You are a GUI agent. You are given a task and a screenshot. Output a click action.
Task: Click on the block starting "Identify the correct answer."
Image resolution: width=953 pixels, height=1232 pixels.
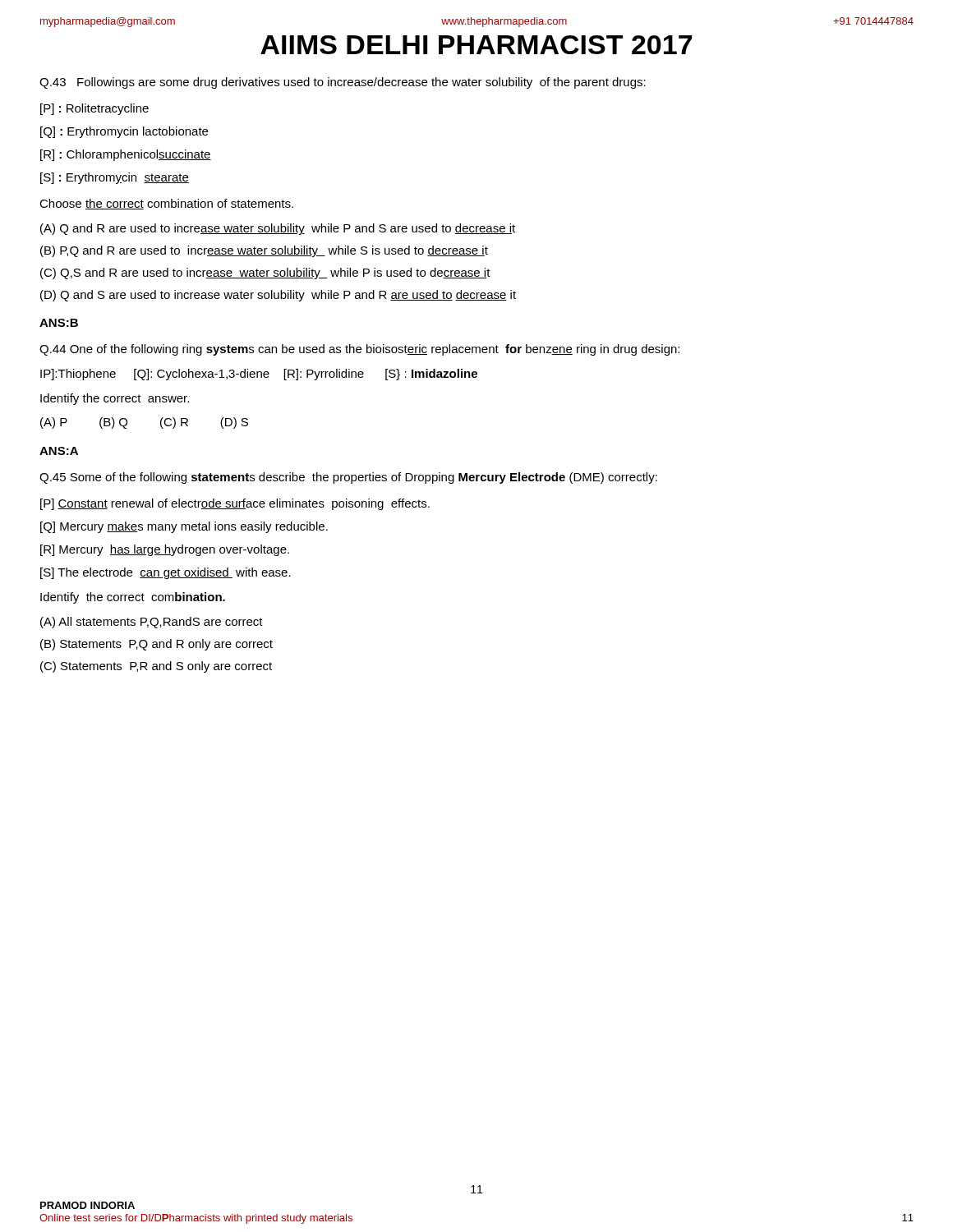[115, 398]
